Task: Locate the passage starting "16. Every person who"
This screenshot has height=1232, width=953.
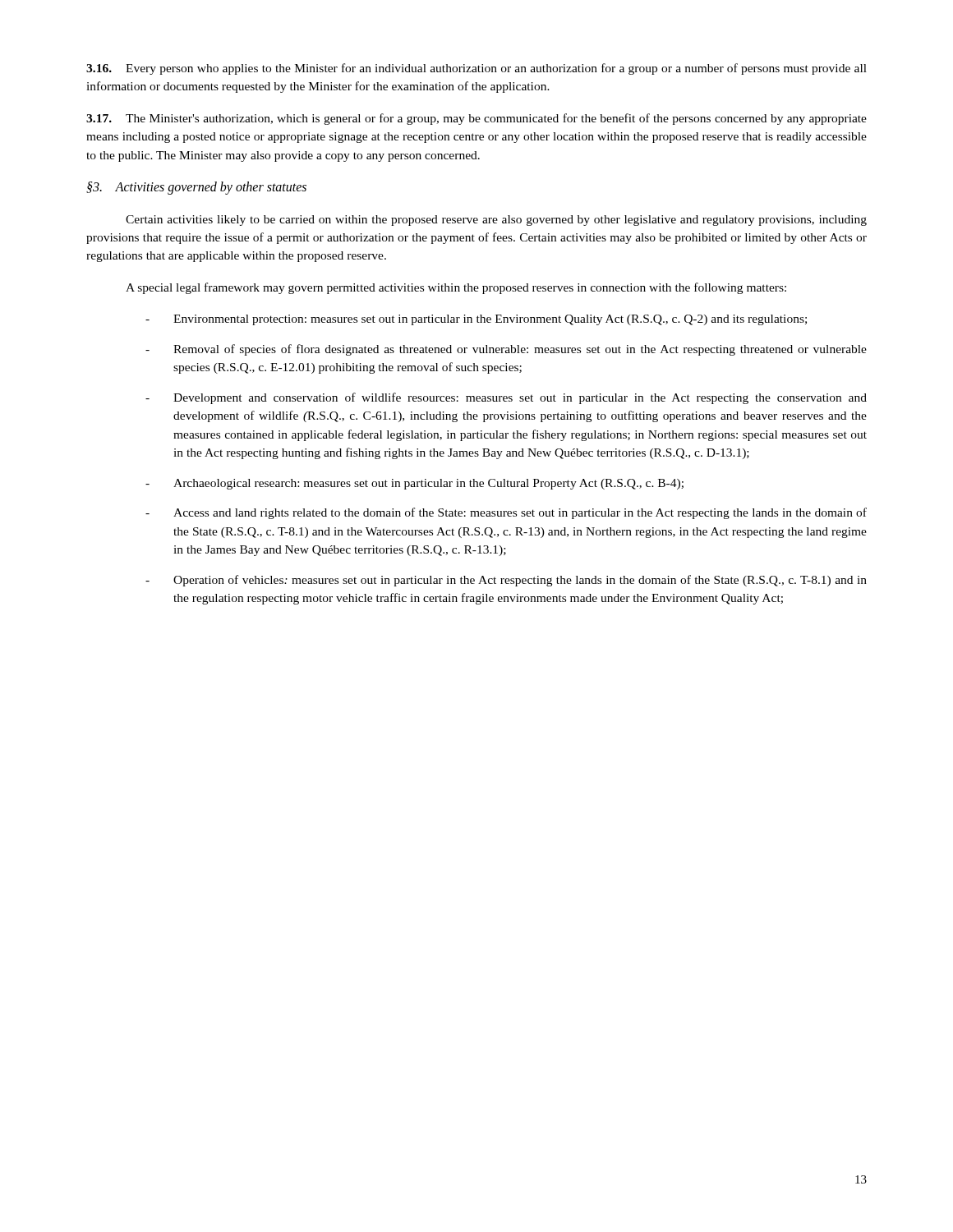Action: (x=476, y=77)
